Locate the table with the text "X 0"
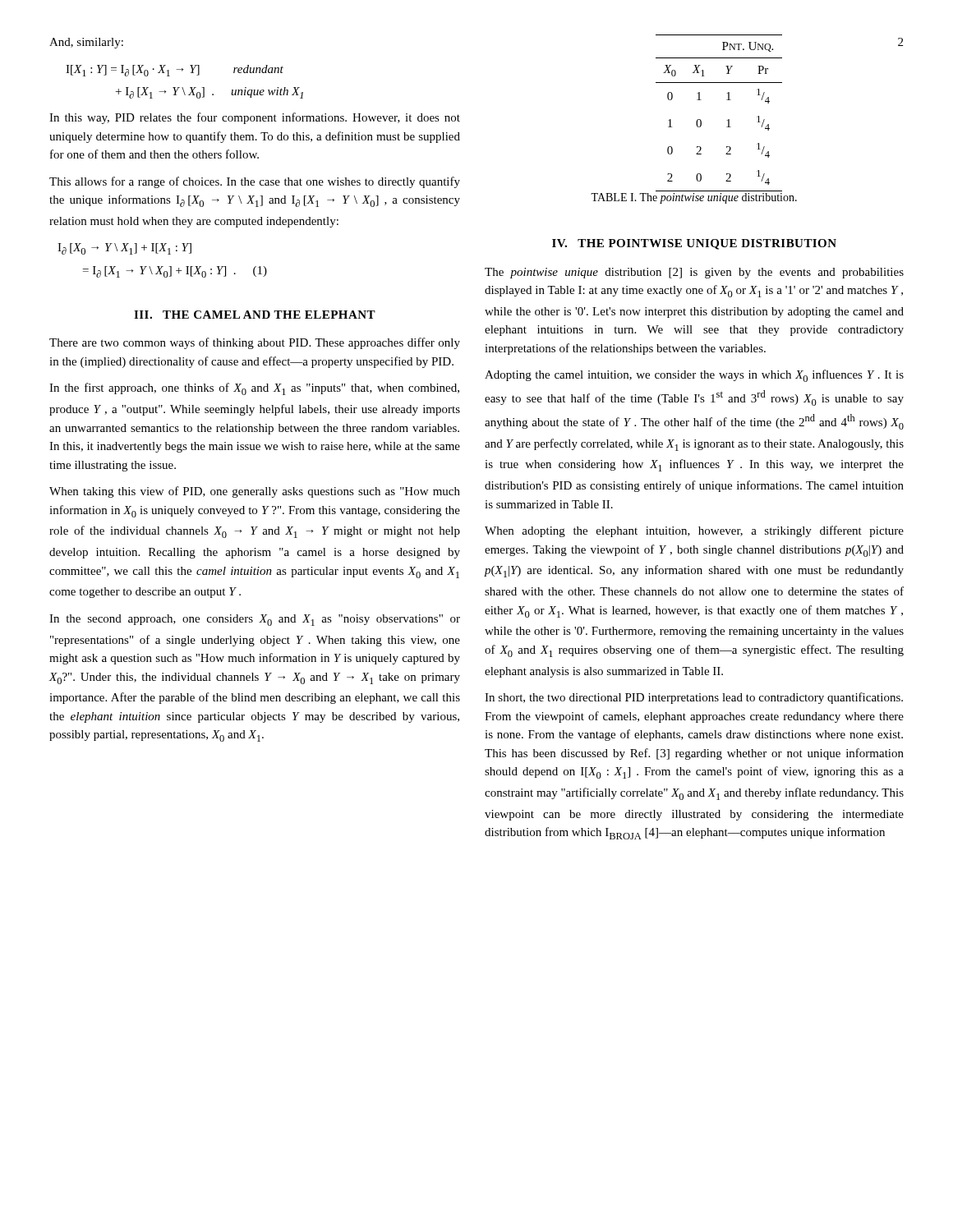 point(719,113)
